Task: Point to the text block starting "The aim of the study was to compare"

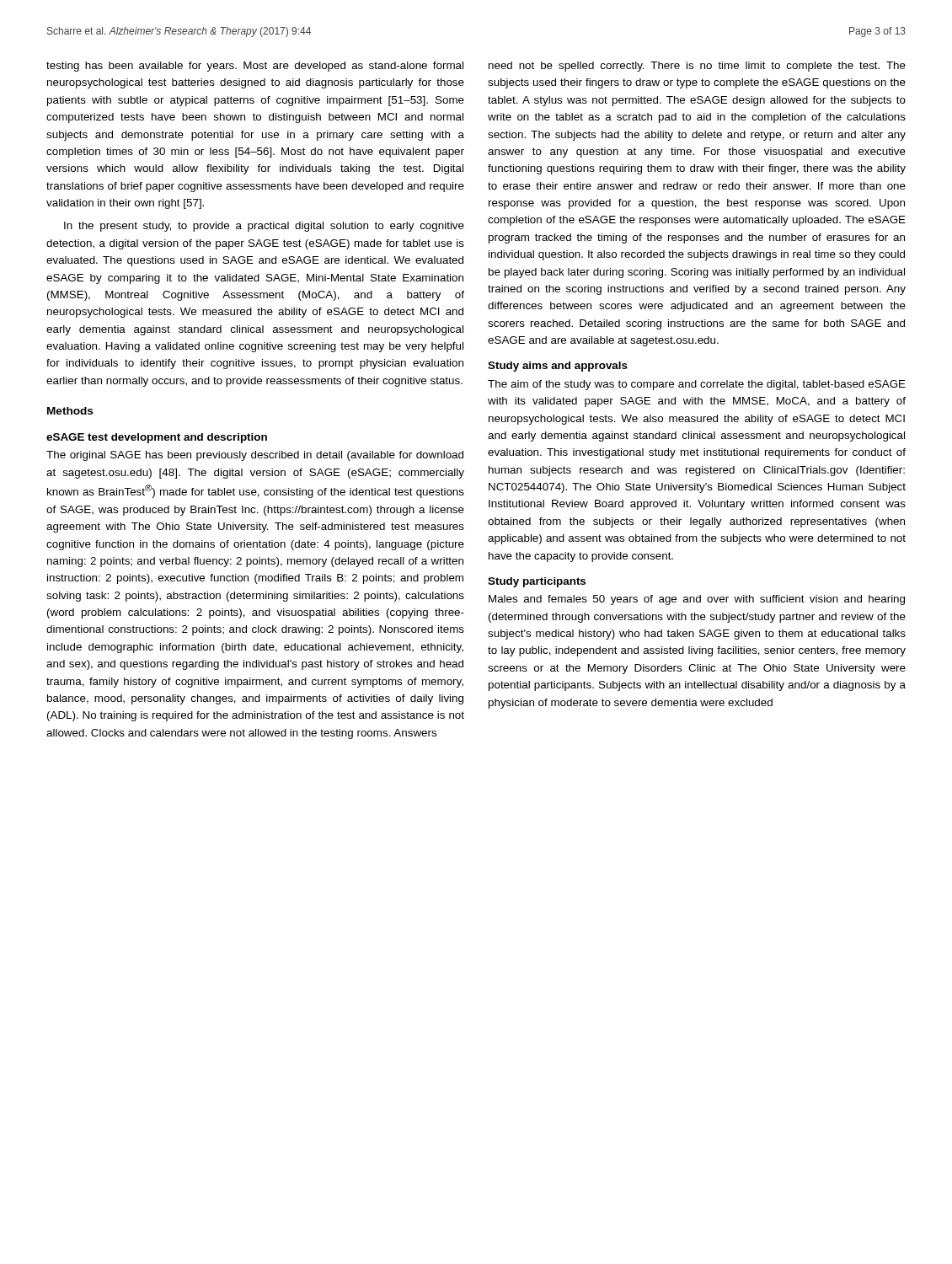Action: pos(697,470)
